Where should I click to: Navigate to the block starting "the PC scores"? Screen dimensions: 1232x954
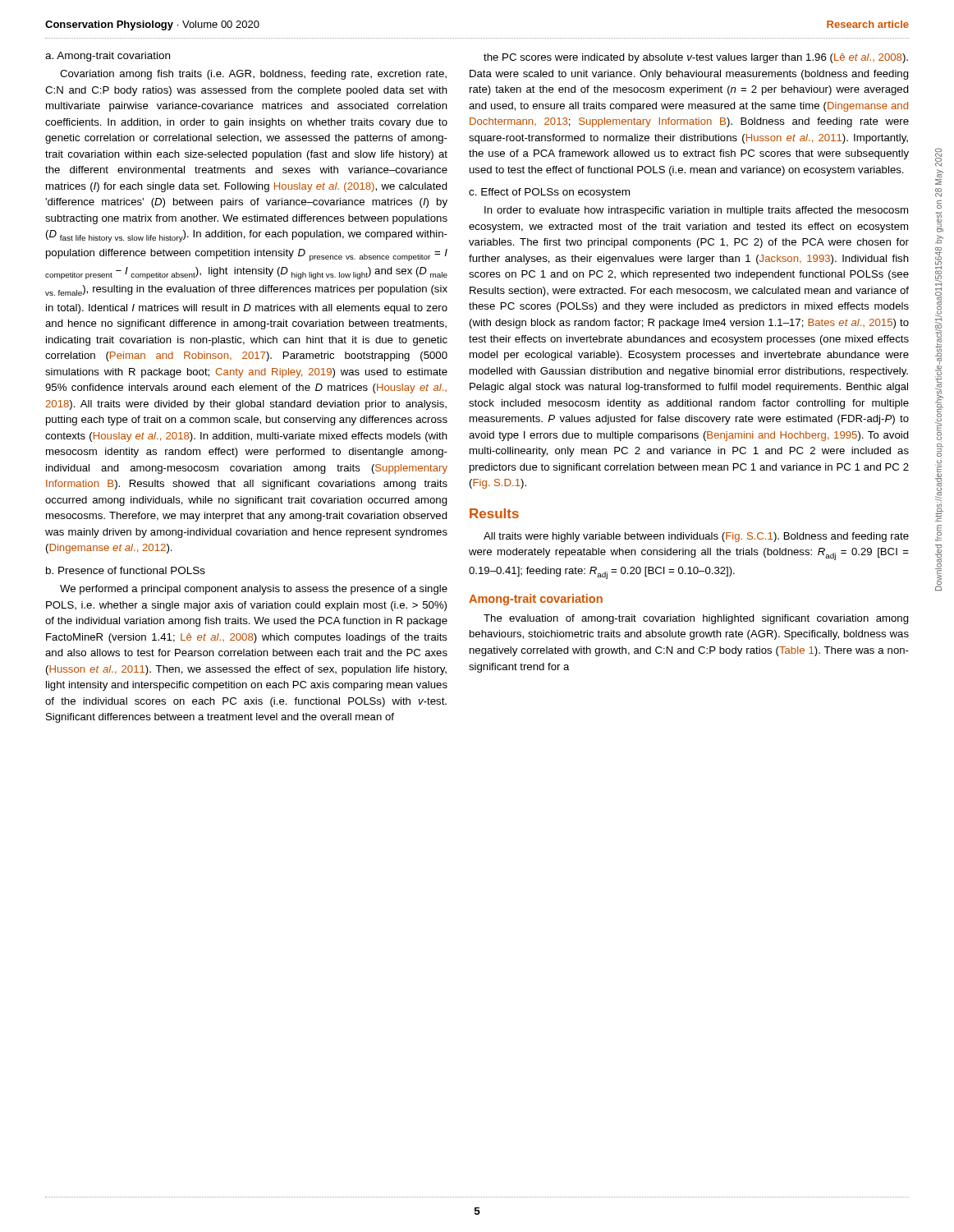click(689, 113)
